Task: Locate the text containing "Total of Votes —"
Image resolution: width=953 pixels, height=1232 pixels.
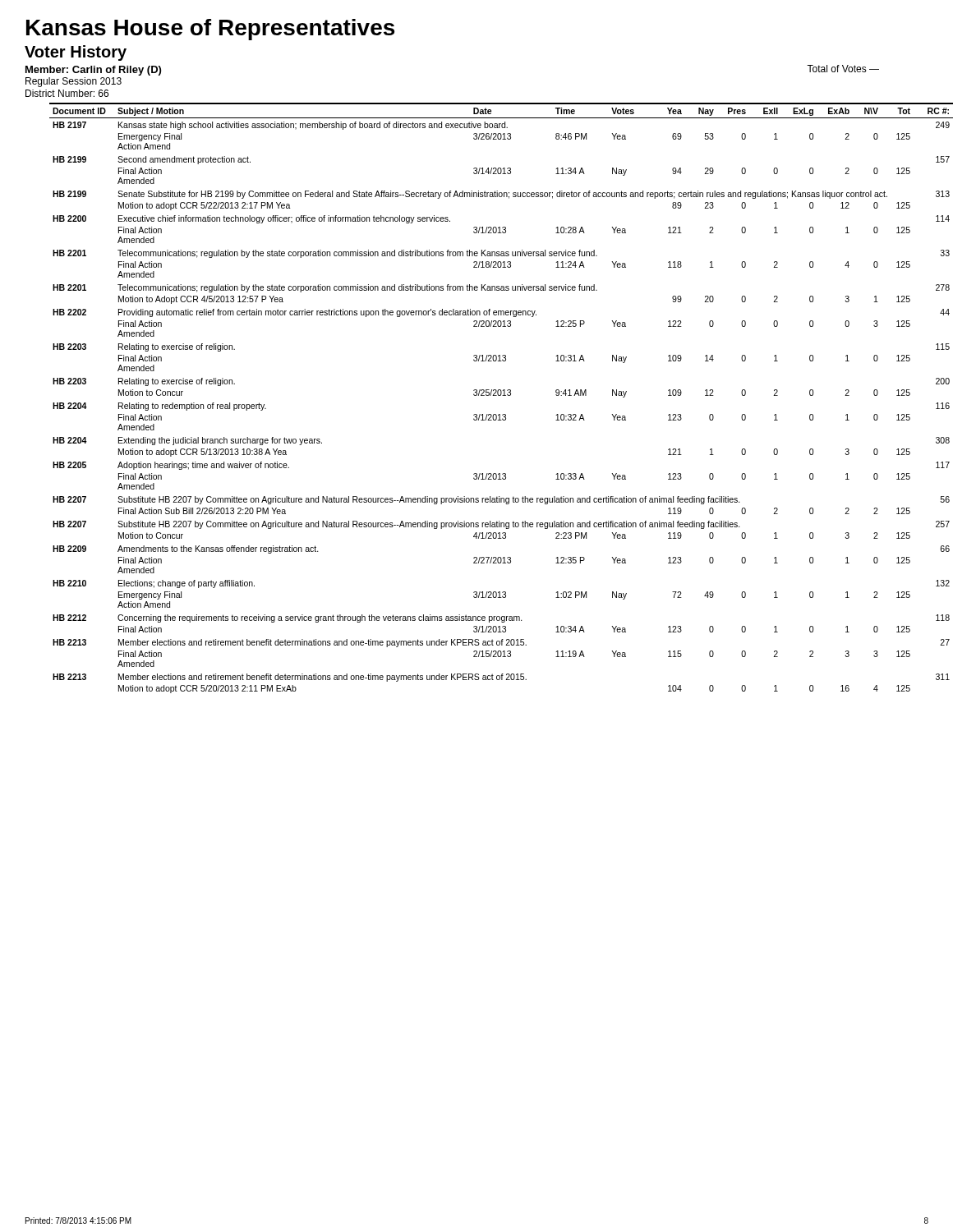Action: tap(843, 69)
